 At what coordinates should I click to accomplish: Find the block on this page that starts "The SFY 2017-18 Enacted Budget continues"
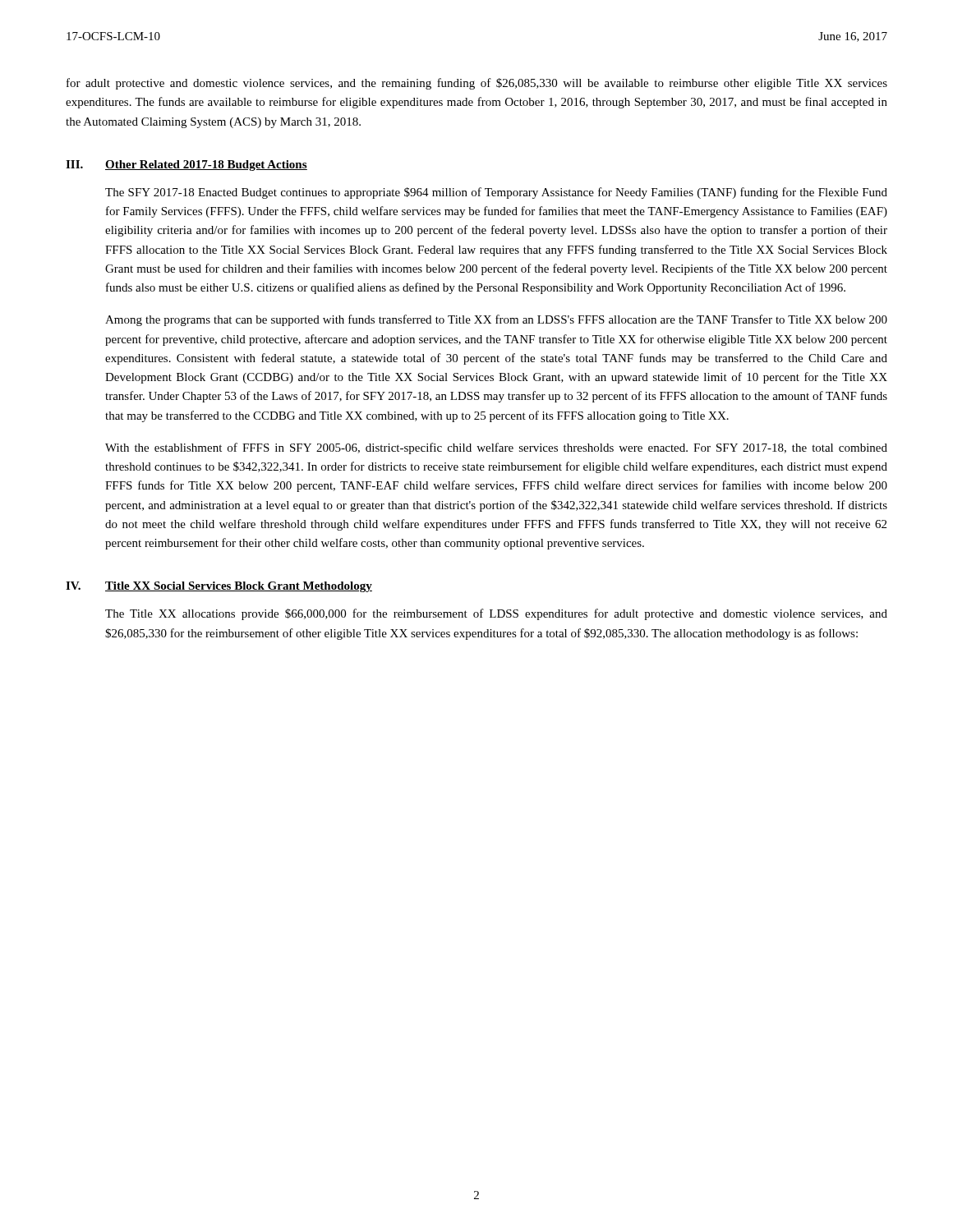pyautogui.click(x=496, y=240)
